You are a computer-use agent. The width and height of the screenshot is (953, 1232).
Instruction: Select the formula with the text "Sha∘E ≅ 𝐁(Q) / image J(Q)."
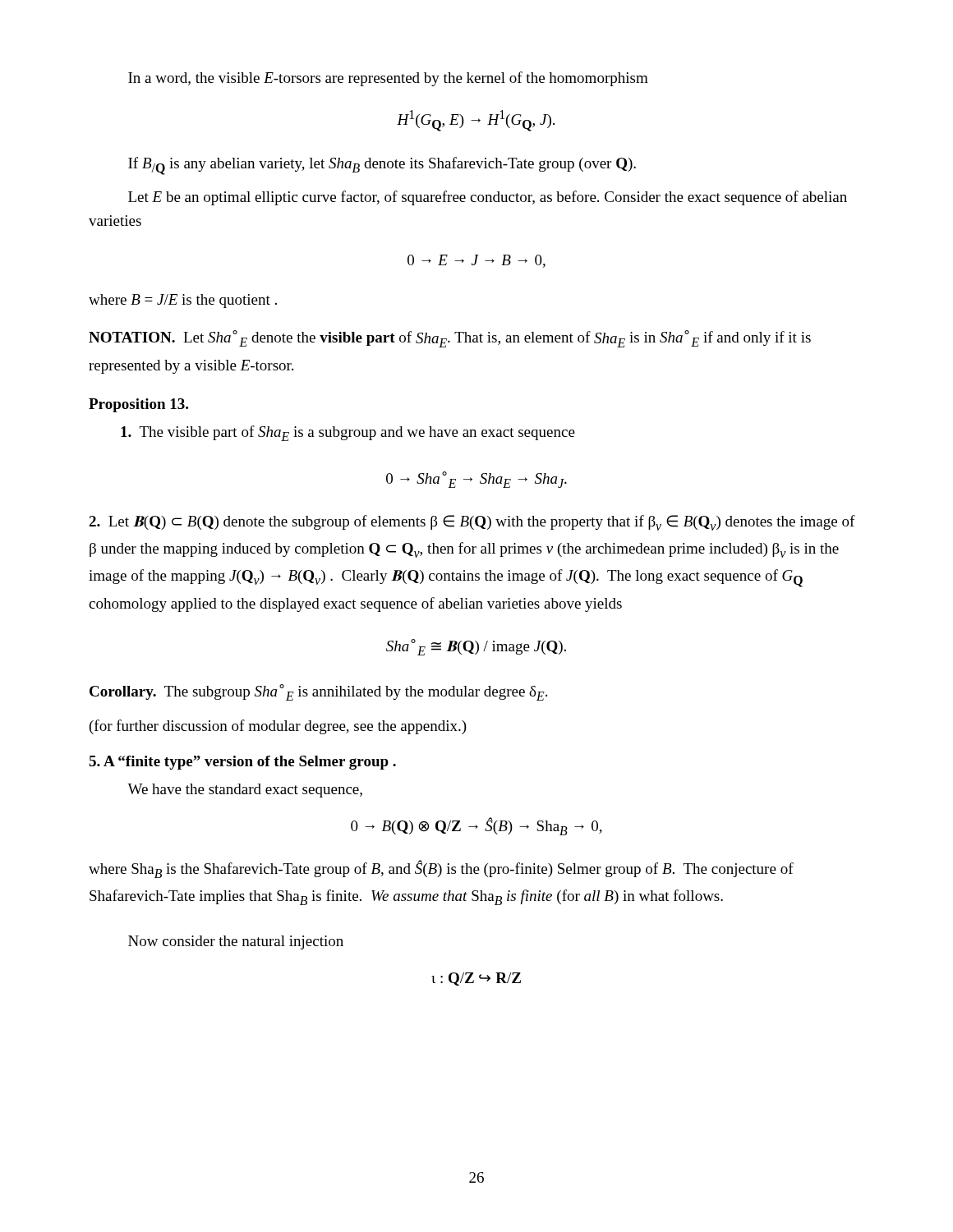pyautogui.click(x=476, y=646)
